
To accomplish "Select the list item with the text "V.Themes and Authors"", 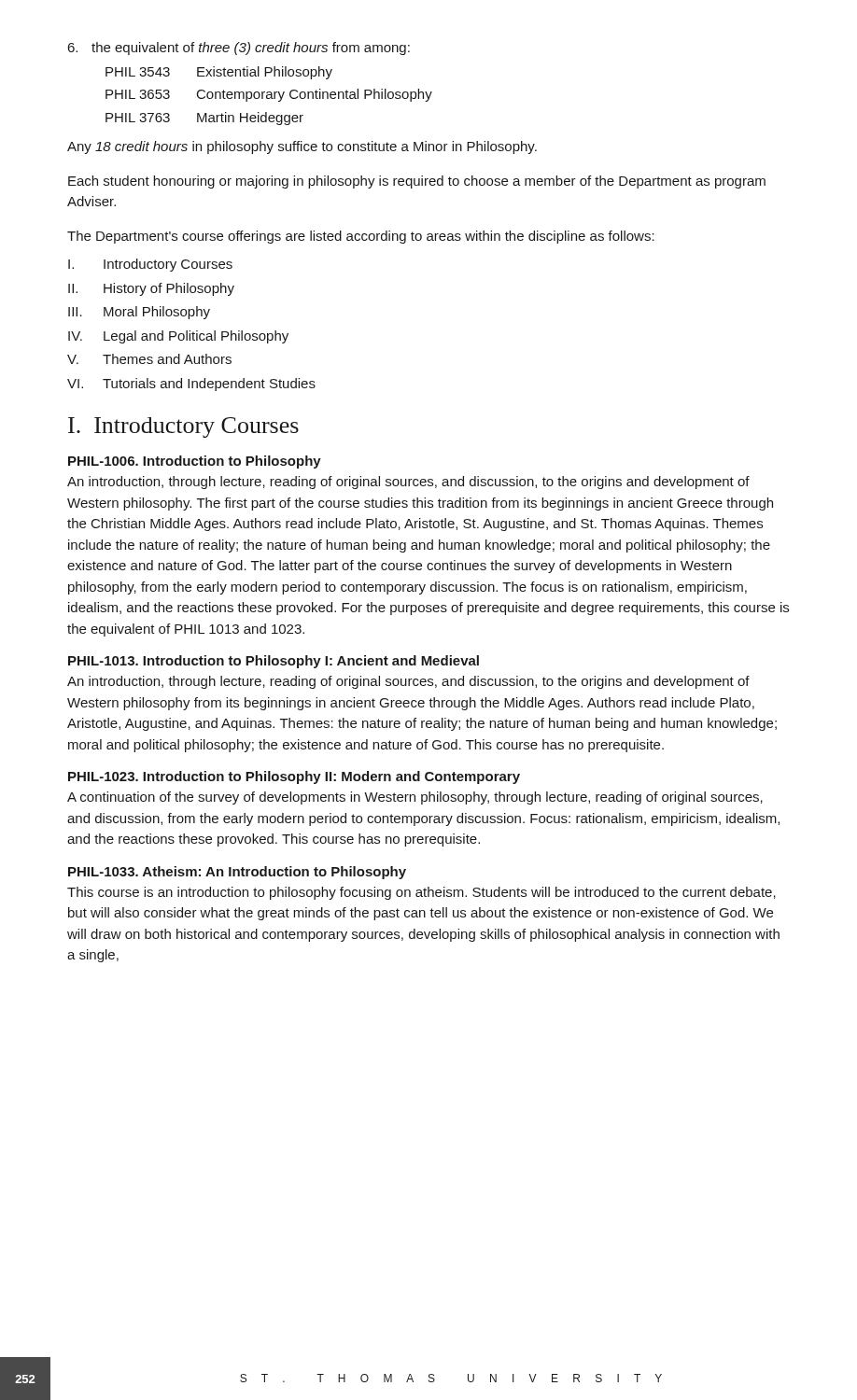I will (x=150, y=360).
